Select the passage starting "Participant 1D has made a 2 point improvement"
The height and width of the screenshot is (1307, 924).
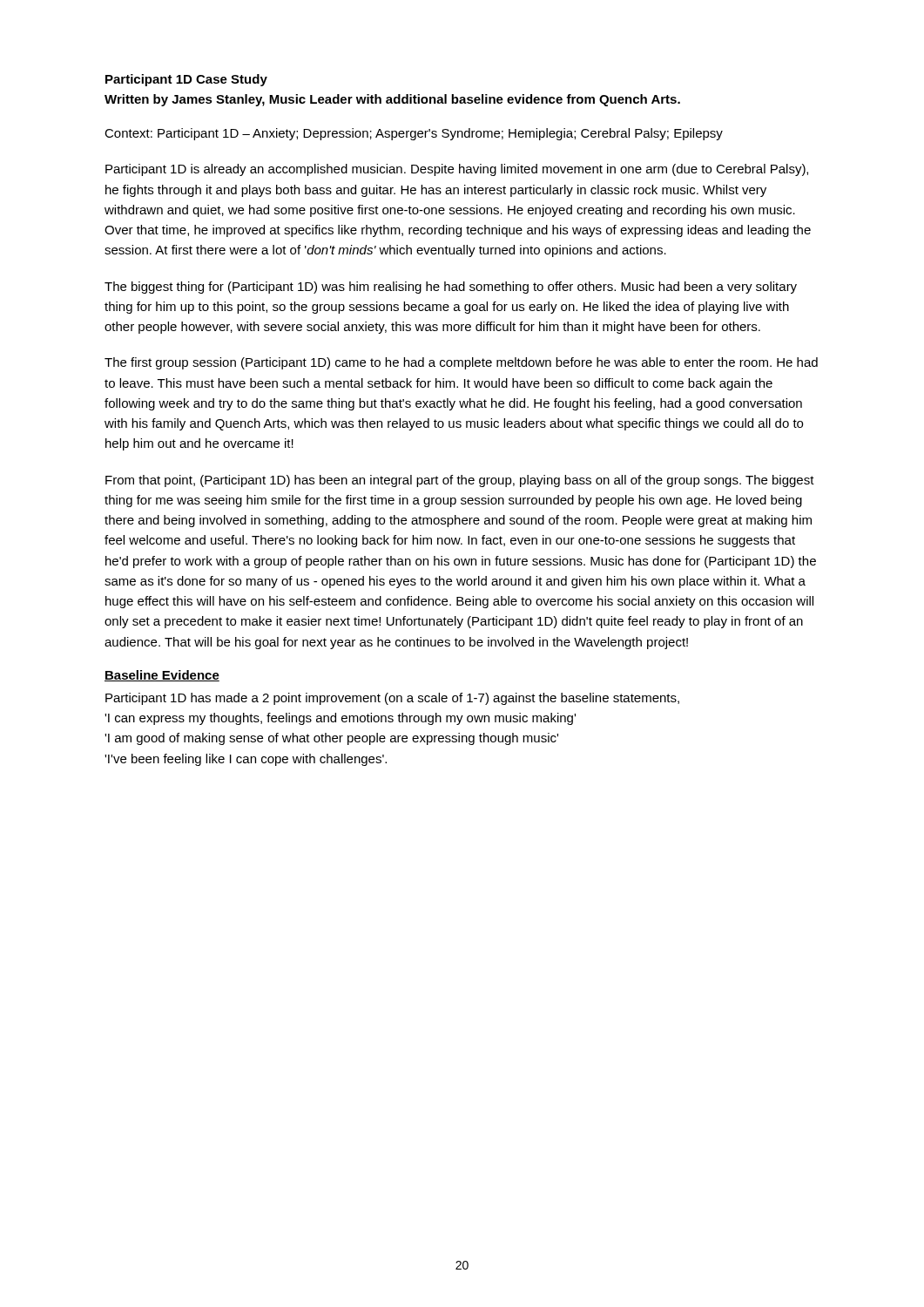[x=392, y=728]
